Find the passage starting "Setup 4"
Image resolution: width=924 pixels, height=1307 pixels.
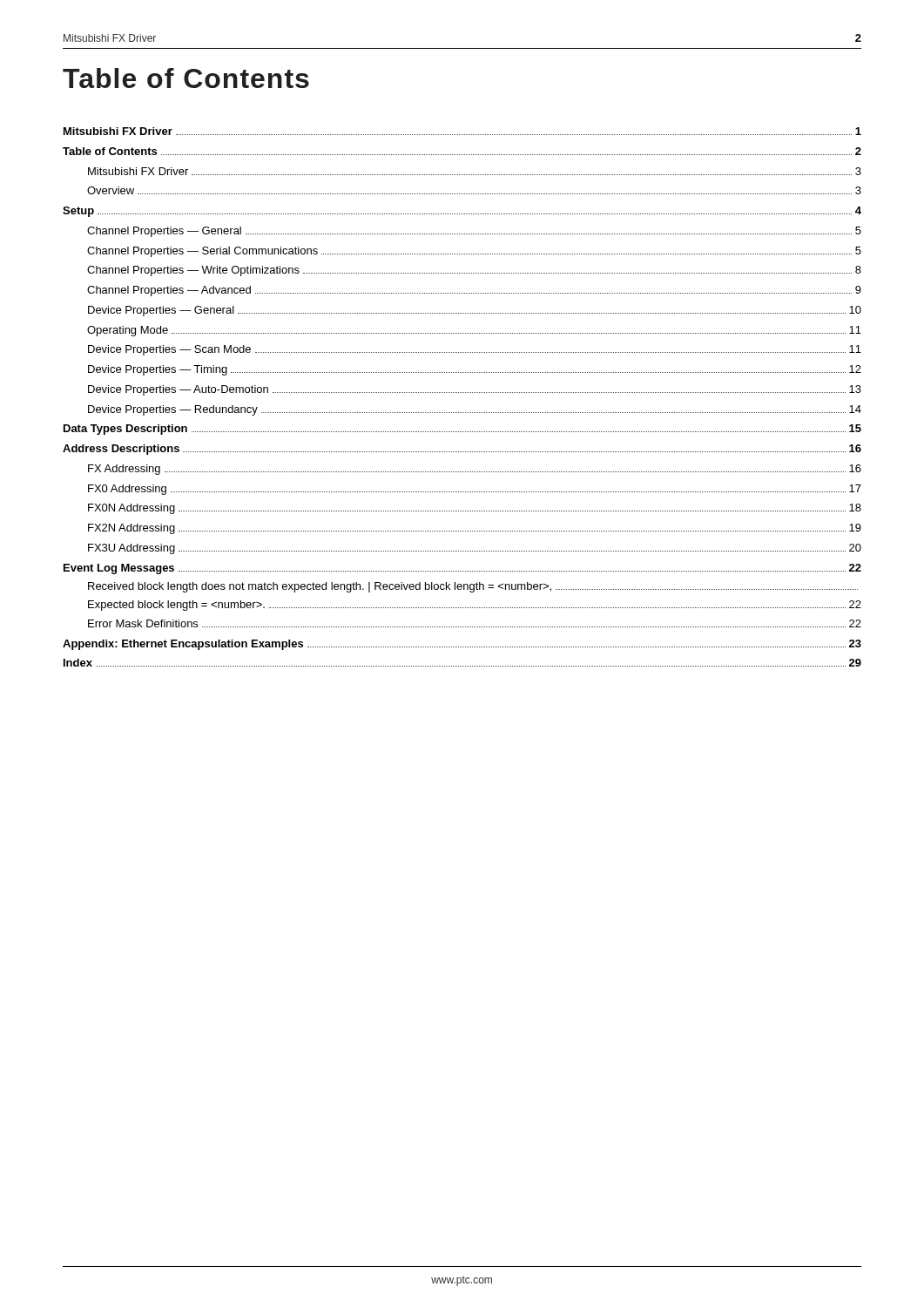[462, 211]
